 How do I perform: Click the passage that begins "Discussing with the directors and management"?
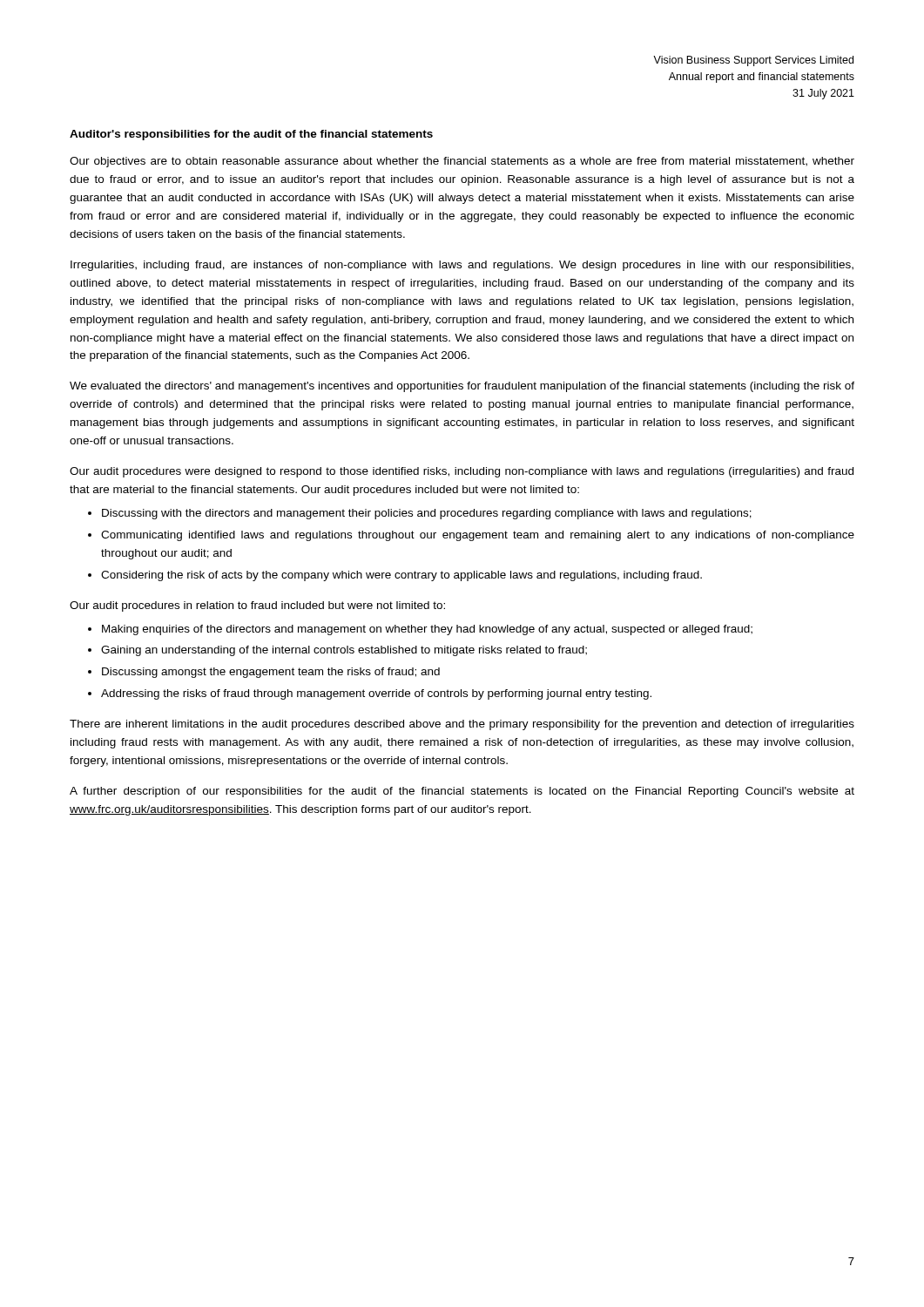(x=426, y=513)
